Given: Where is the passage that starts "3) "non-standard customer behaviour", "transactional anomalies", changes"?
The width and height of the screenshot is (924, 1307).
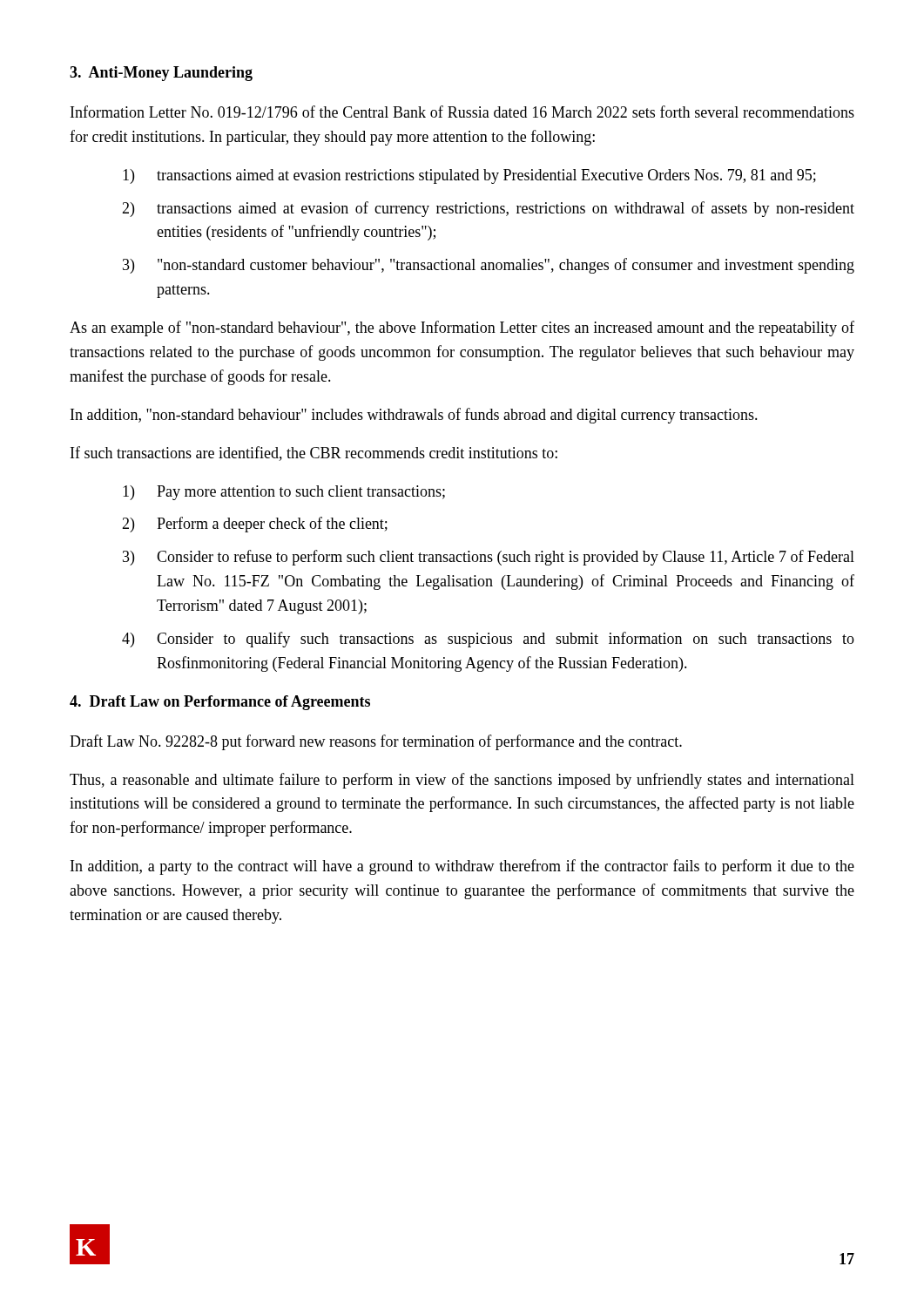Looking at the screenshot, I should pyautogui.click(x=462, y=278).
